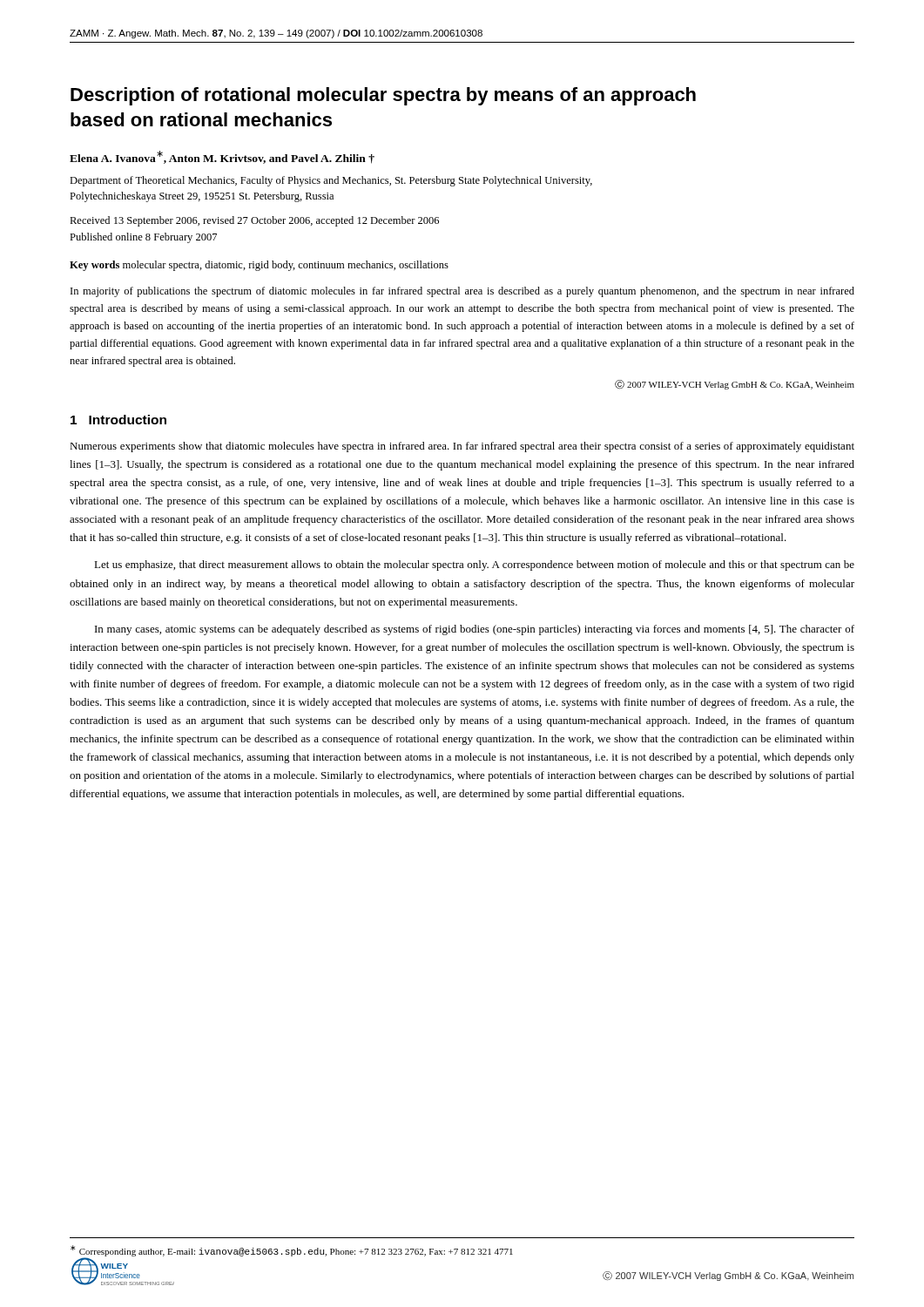Image resolution: width=924 pixels, height=1307 pixels.
Task: Locate the text "1 Introduction"
Action: click(118, 420)
